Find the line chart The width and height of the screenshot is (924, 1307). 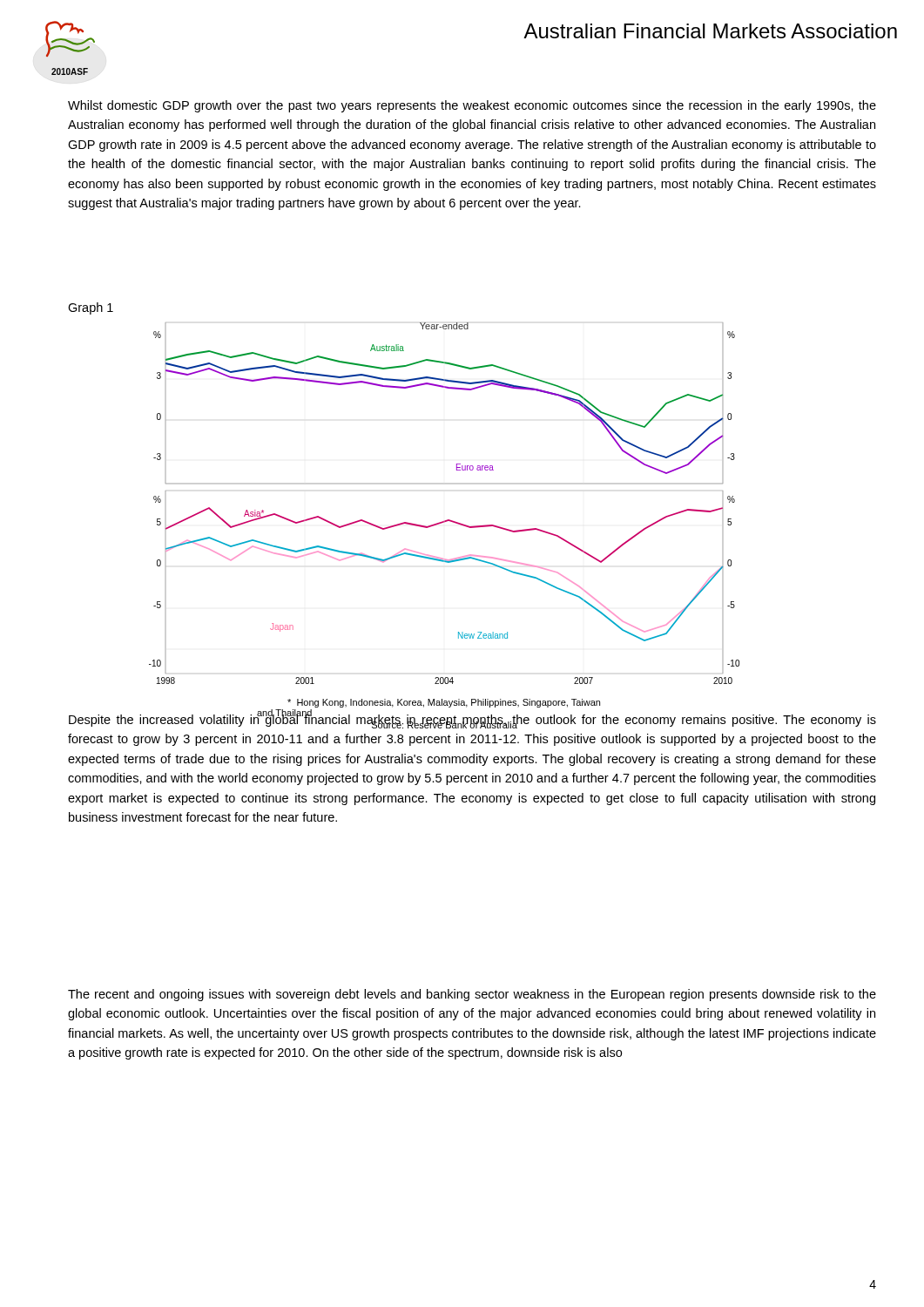click(x=444, y=505)
